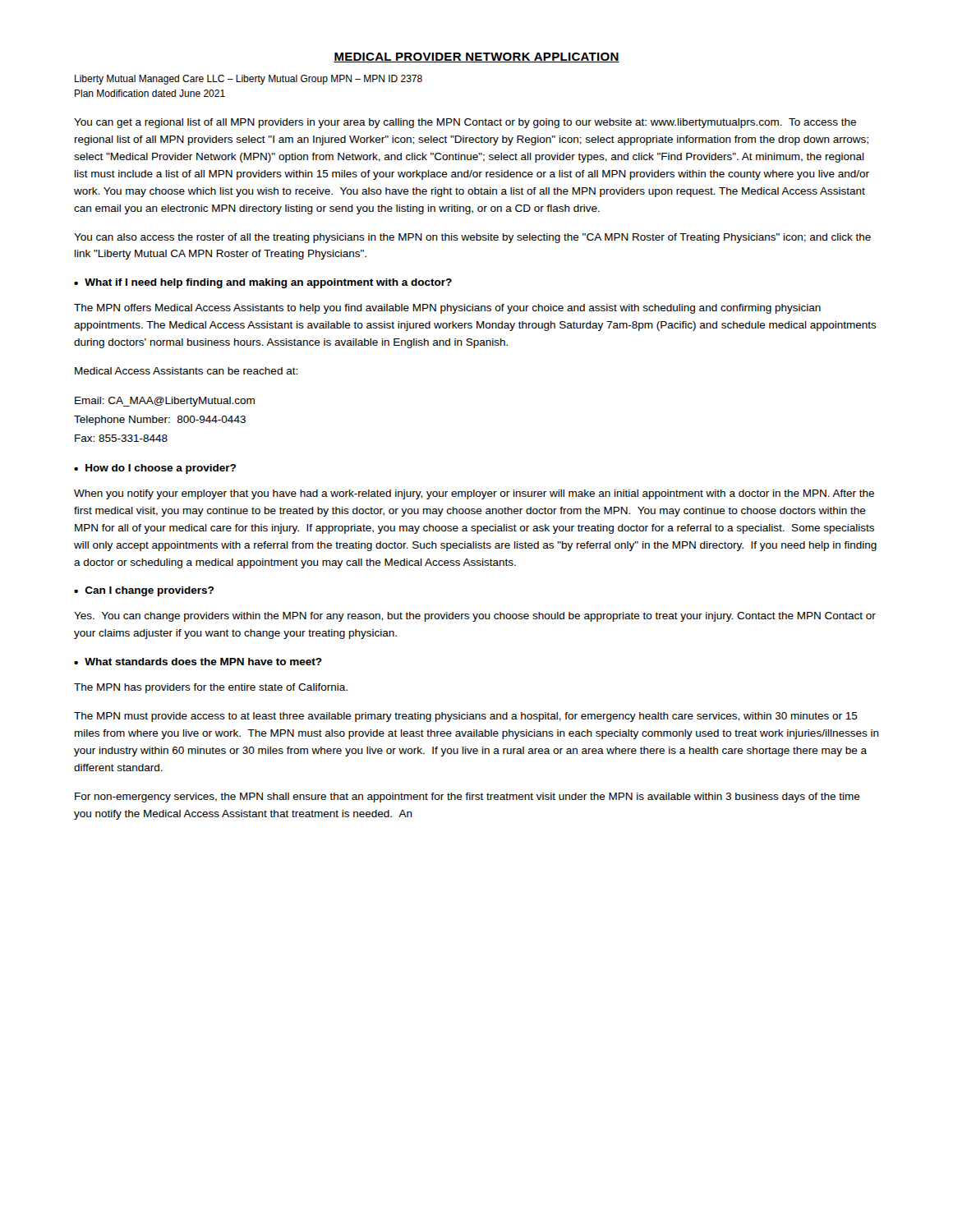Find the list item containing "• How do"
953x1232 pixels.
click(x=155, y=468)
